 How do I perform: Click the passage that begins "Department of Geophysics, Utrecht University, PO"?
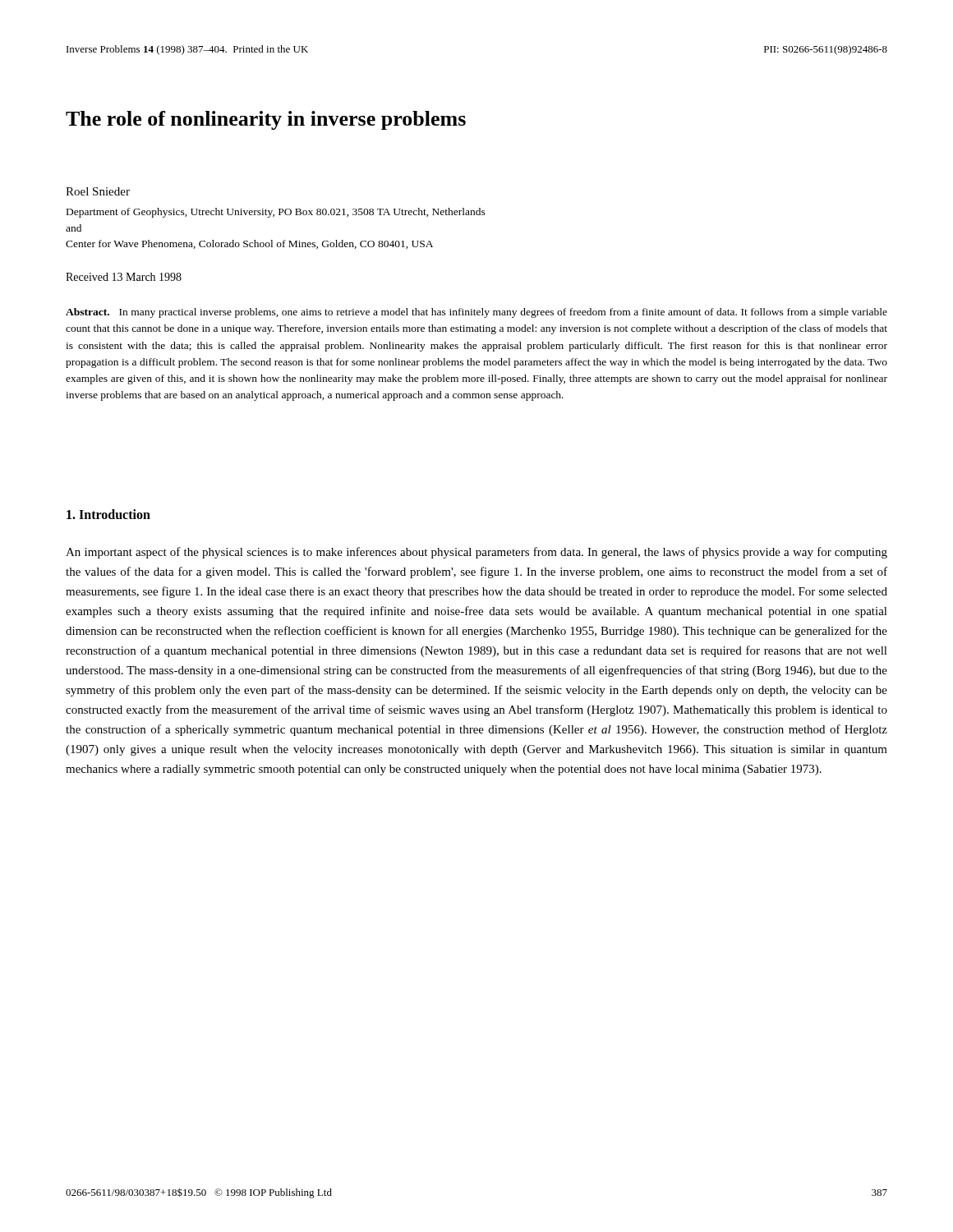(x=276, y=213)
